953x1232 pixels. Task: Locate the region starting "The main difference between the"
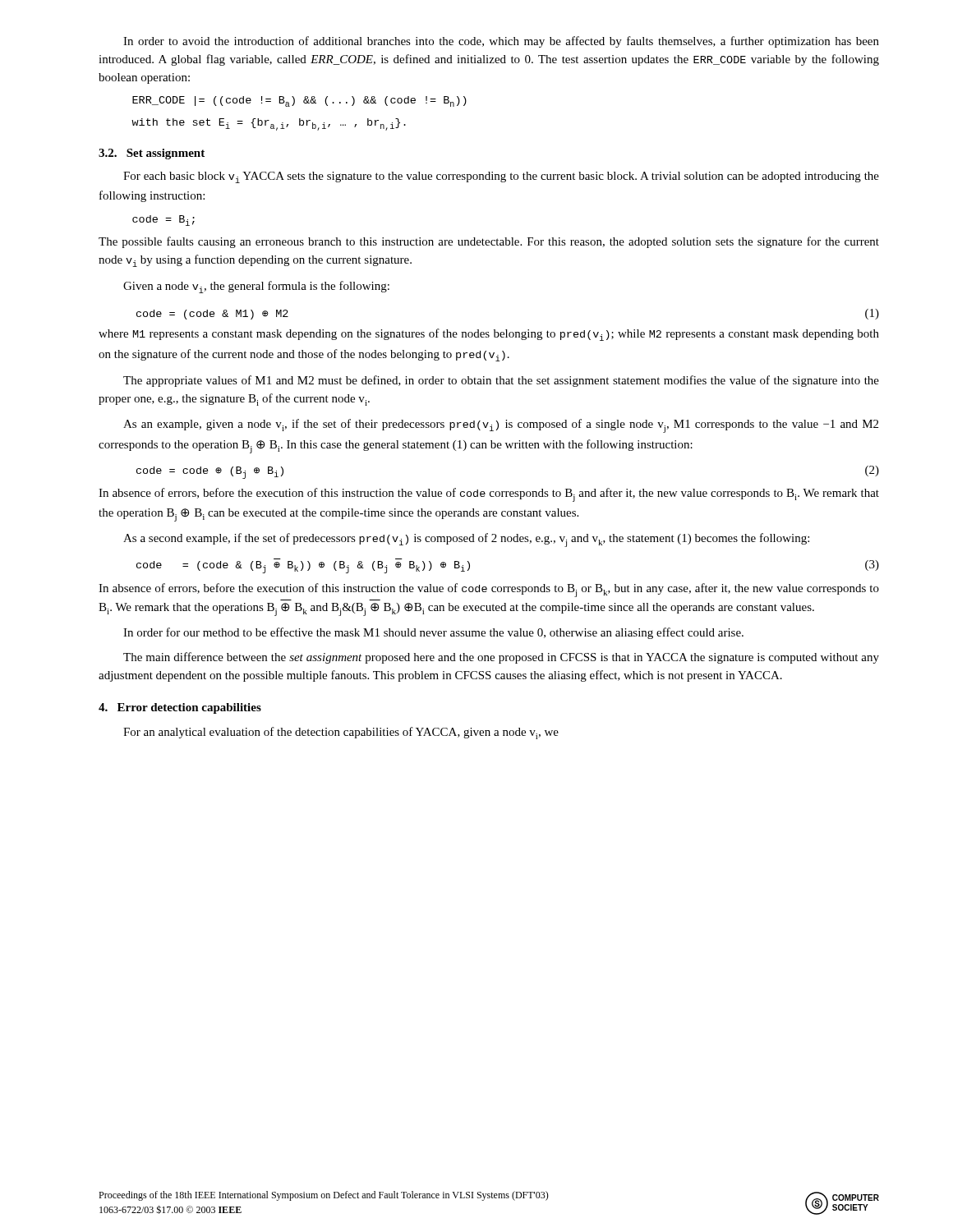pos(489,667)
